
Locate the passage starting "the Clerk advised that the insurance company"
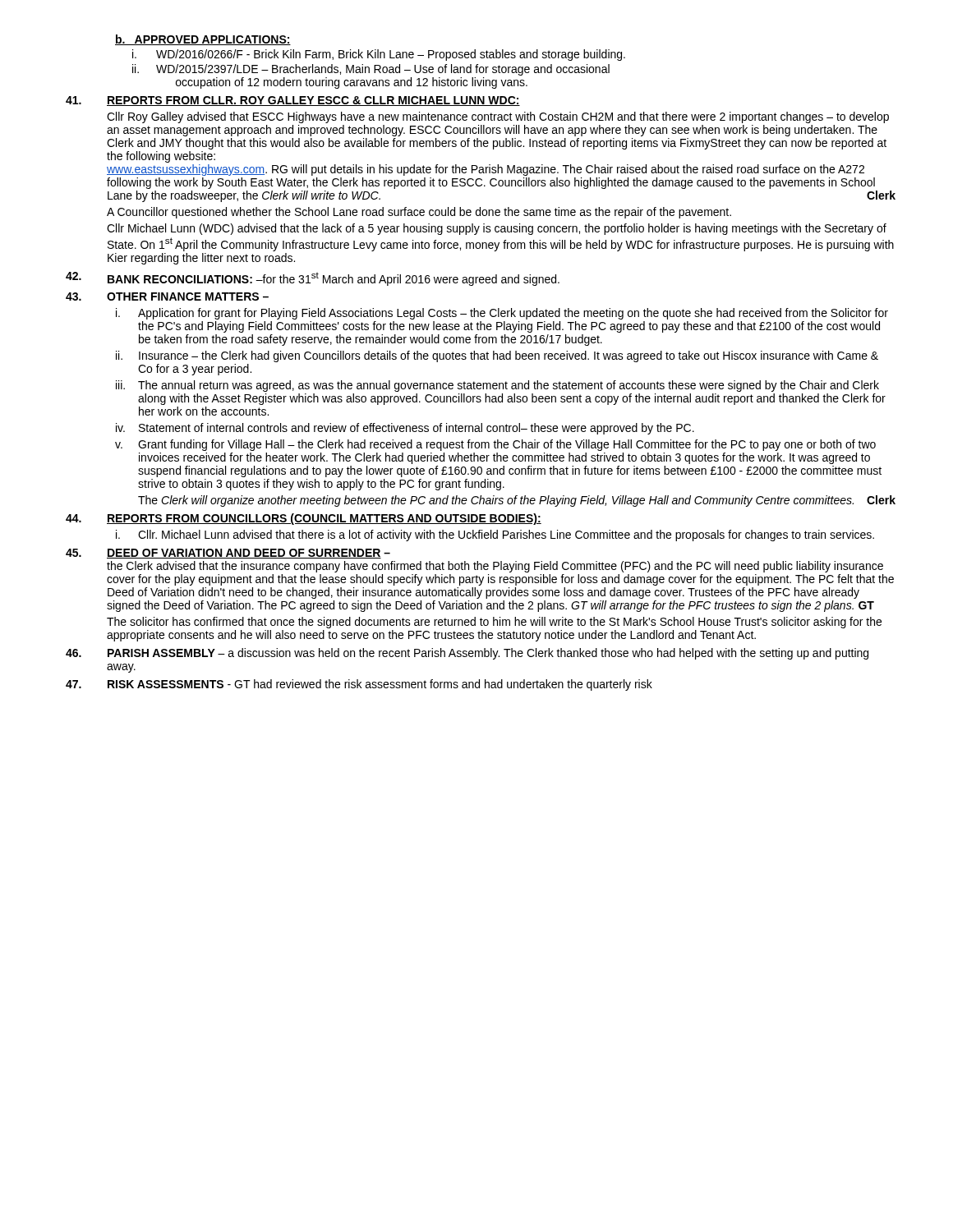click(501, 586)
